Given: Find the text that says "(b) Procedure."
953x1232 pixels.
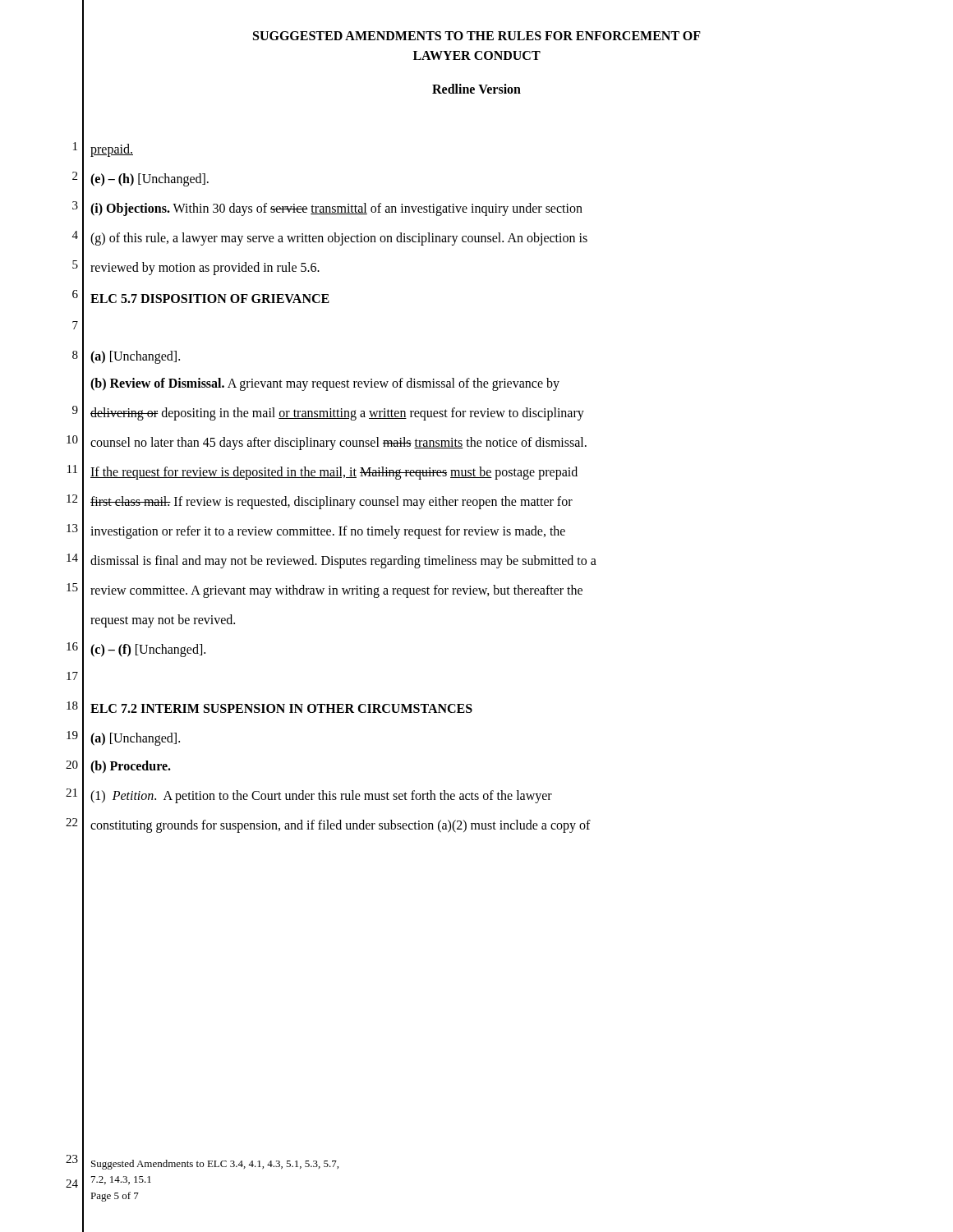Looking at the screenshot, I should coord(131,766).
